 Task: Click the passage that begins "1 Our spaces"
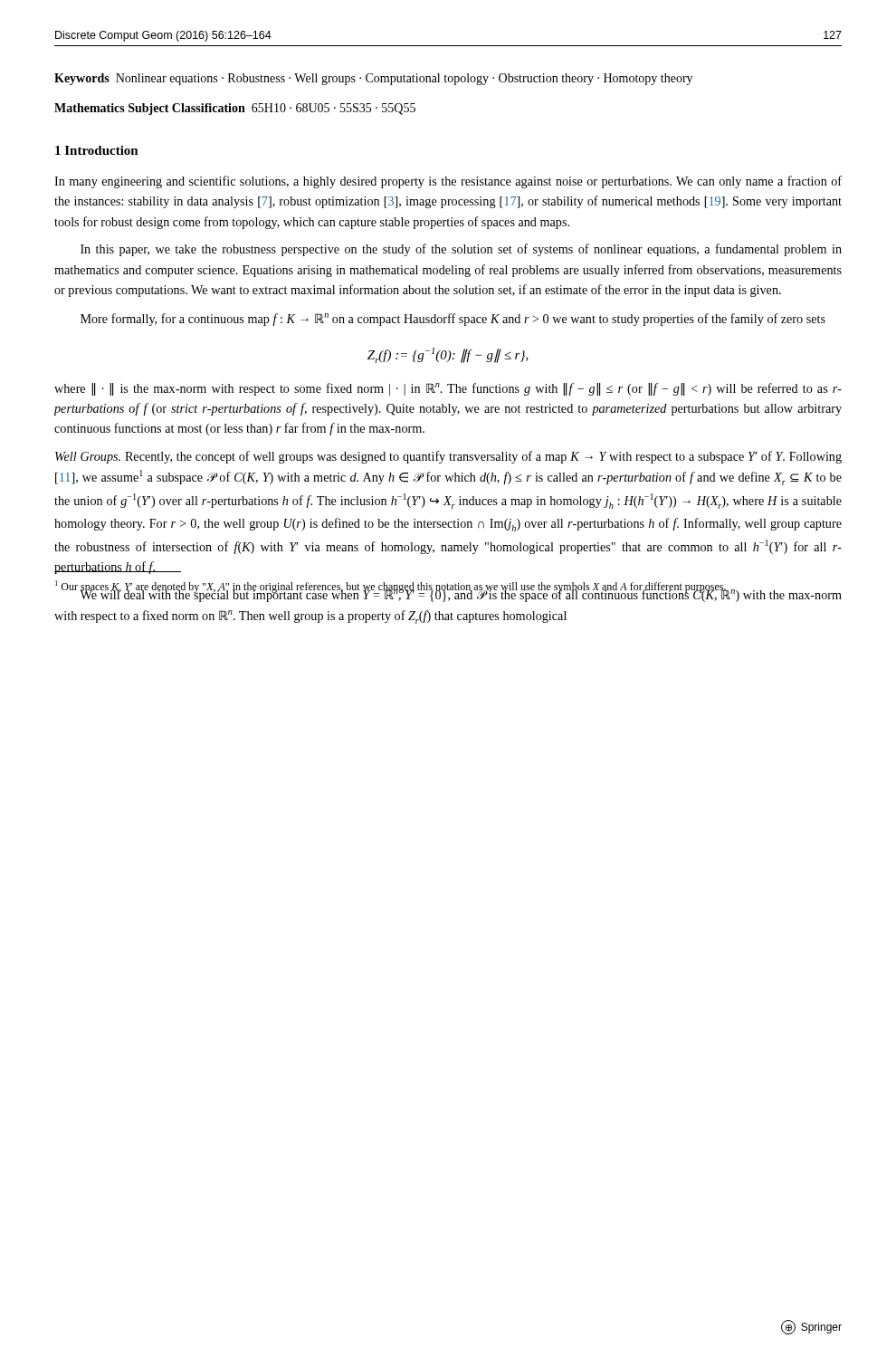(x=390, y=586)
